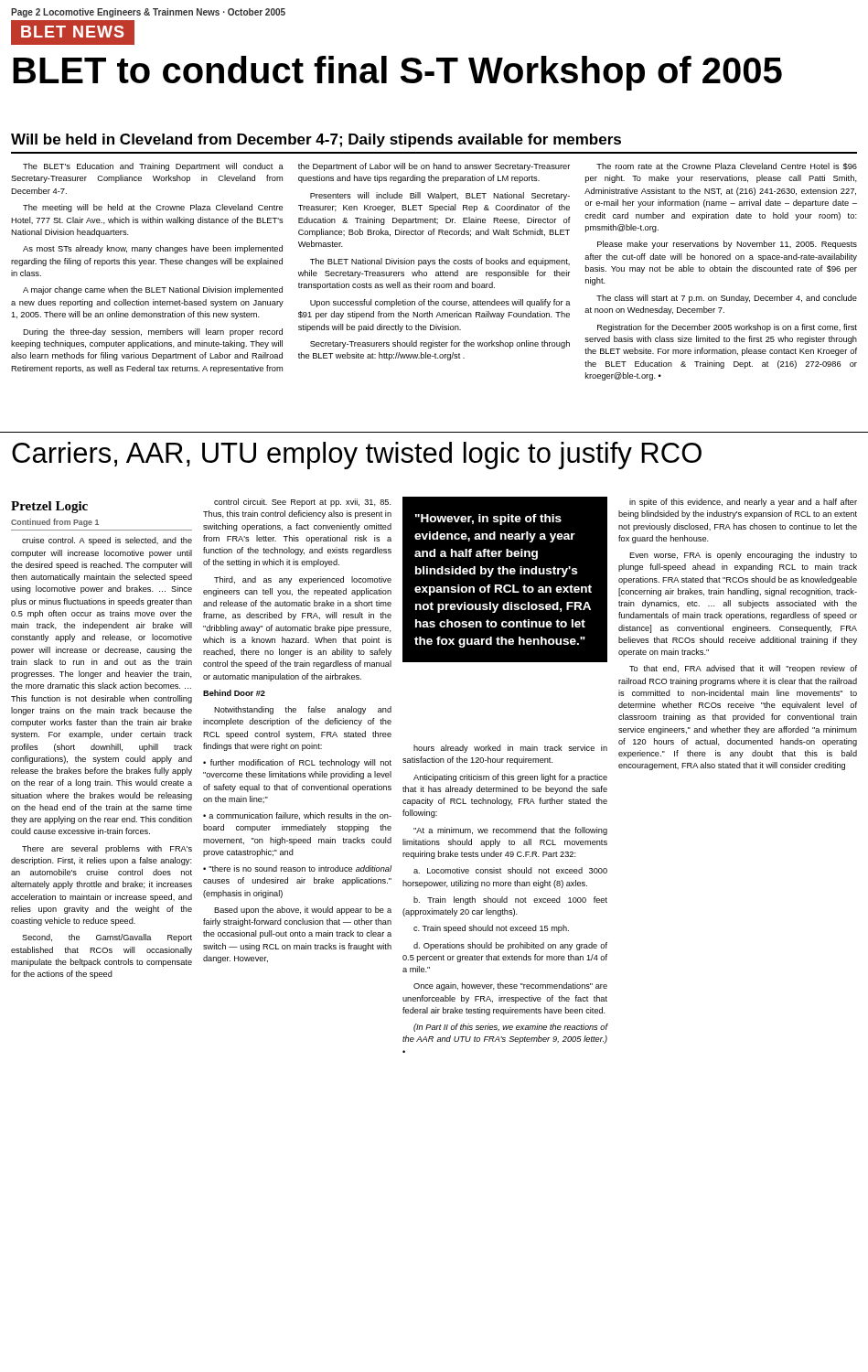The image size is (868, 1372).
Task: Select the region starting "The BLET's Education"
Action: [434, 272]
